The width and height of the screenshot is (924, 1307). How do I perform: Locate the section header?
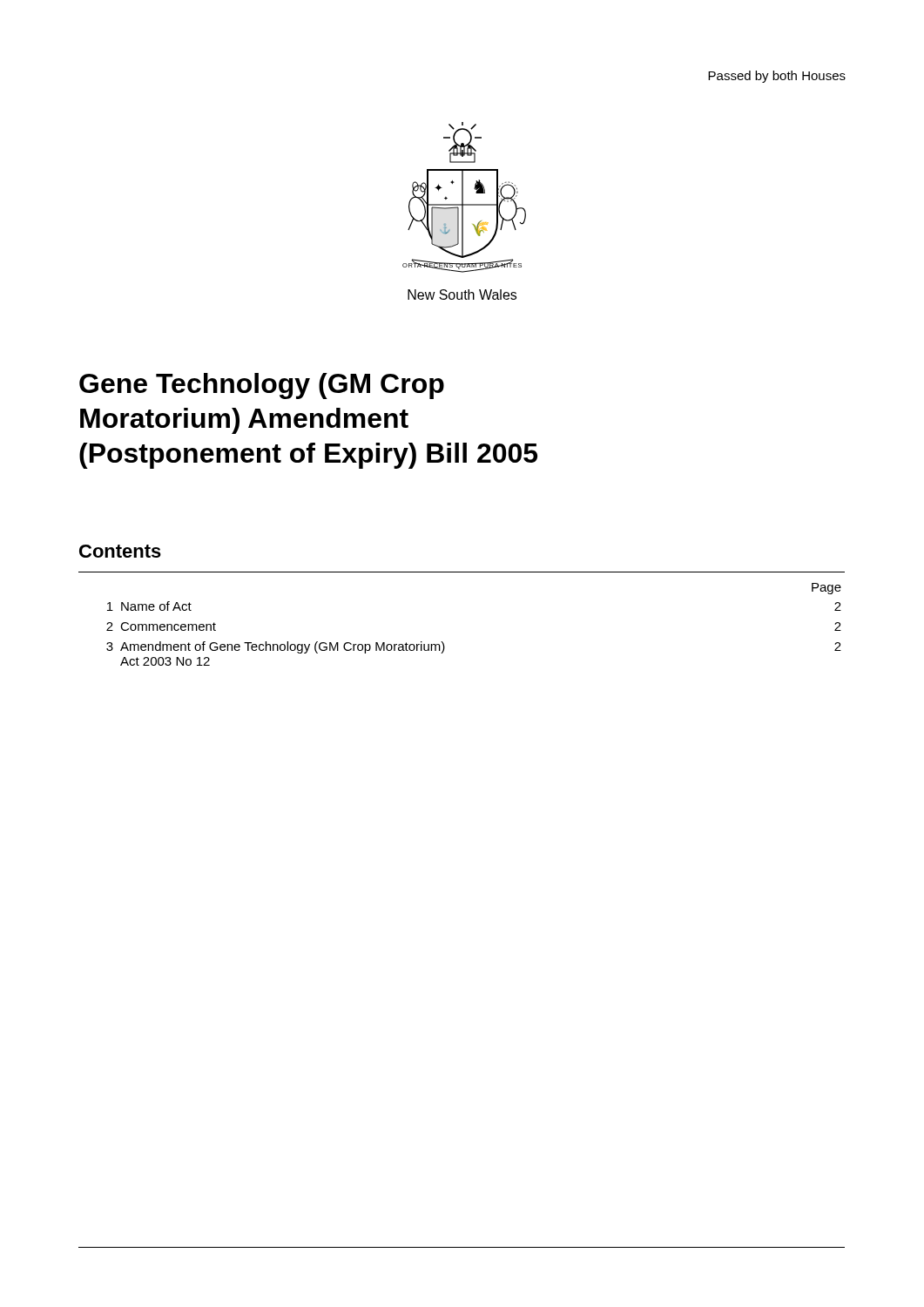pos(120,551)
